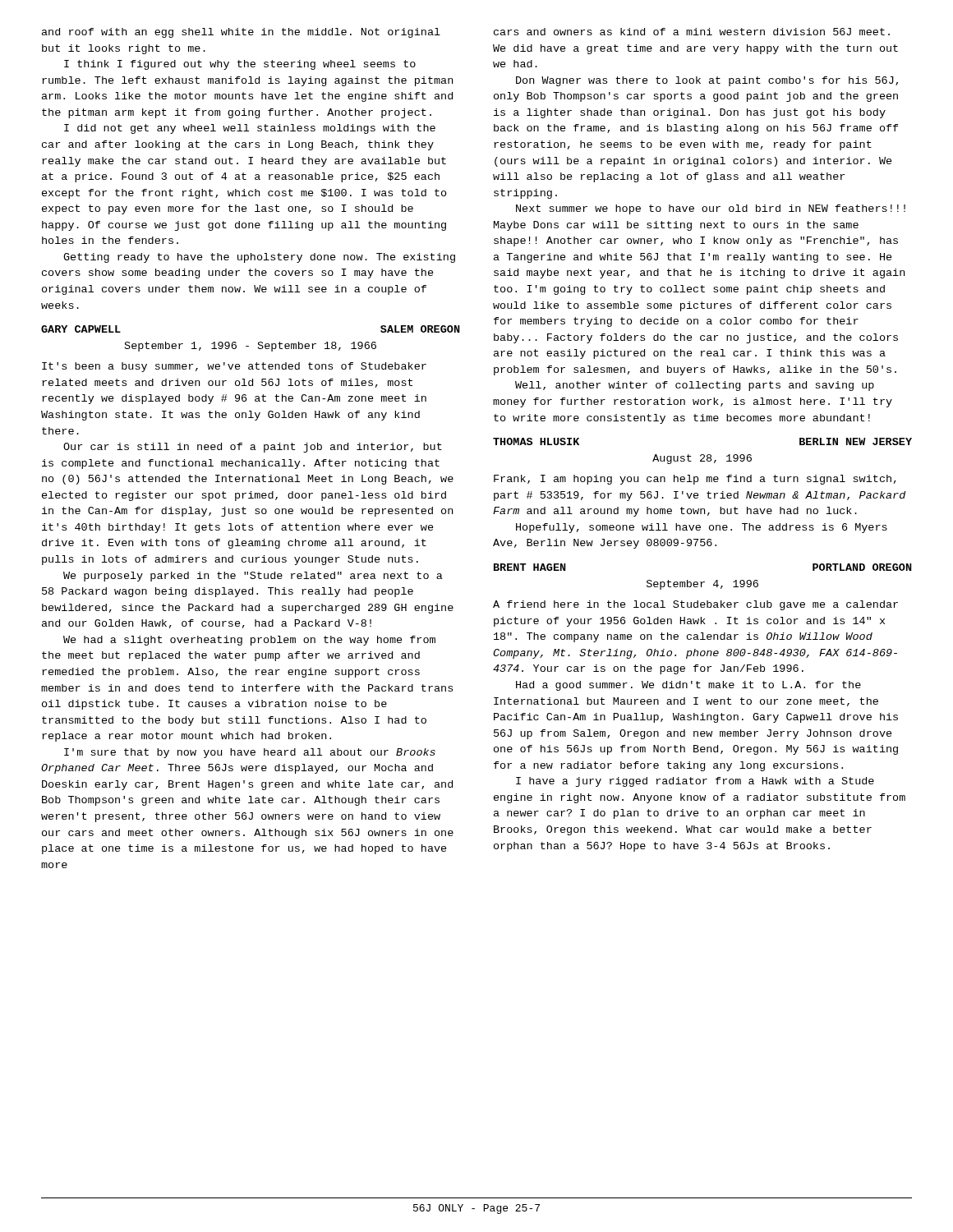Point to the block beginning "A friend here"
The image size is (953, 1232).
click(x=702, y=726)
